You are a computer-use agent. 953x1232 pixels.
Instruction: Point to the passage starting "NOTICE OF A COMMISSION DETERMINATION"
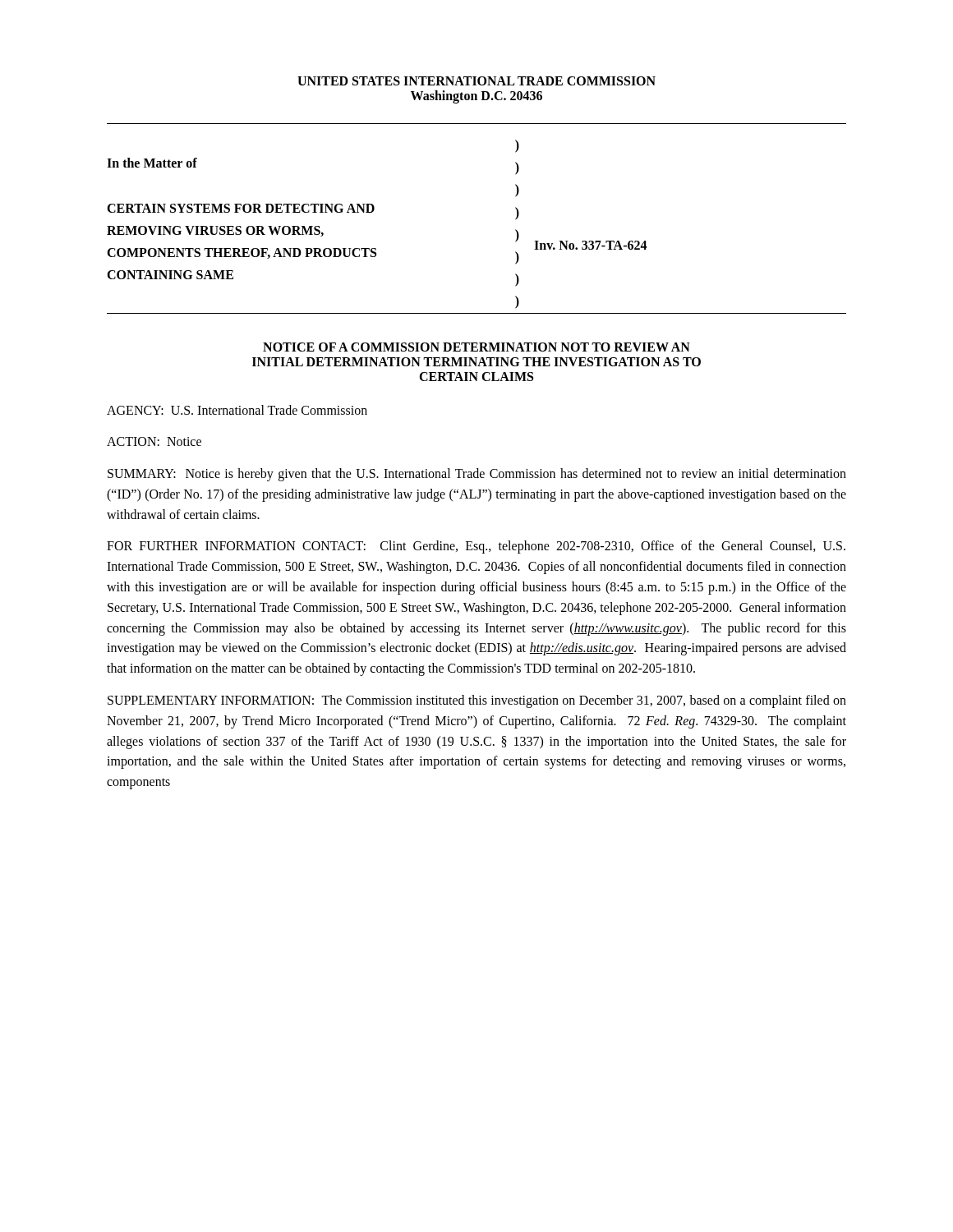tap(476, 361)
